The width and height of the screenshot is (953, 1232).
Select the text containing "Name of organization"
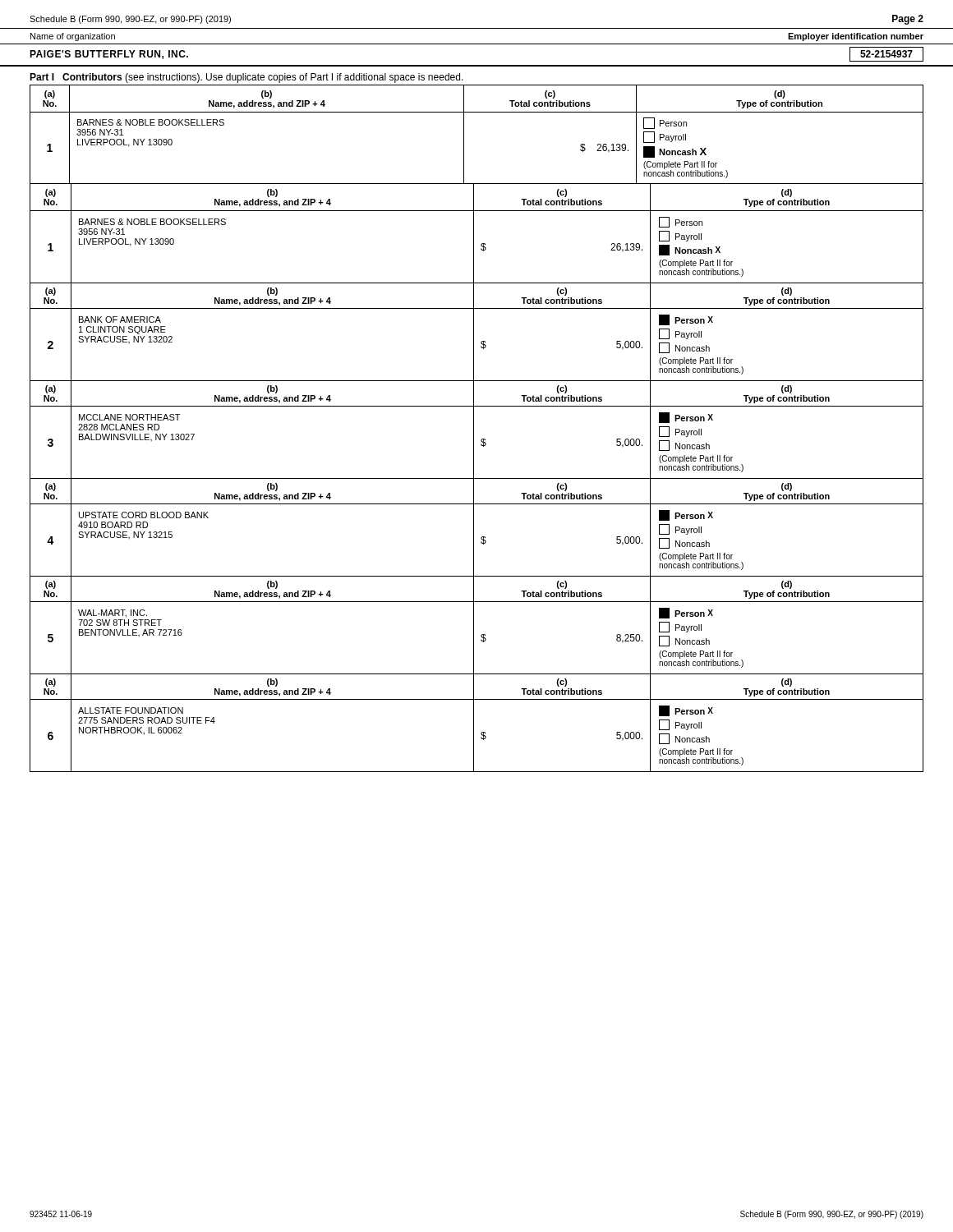[73, 36]
